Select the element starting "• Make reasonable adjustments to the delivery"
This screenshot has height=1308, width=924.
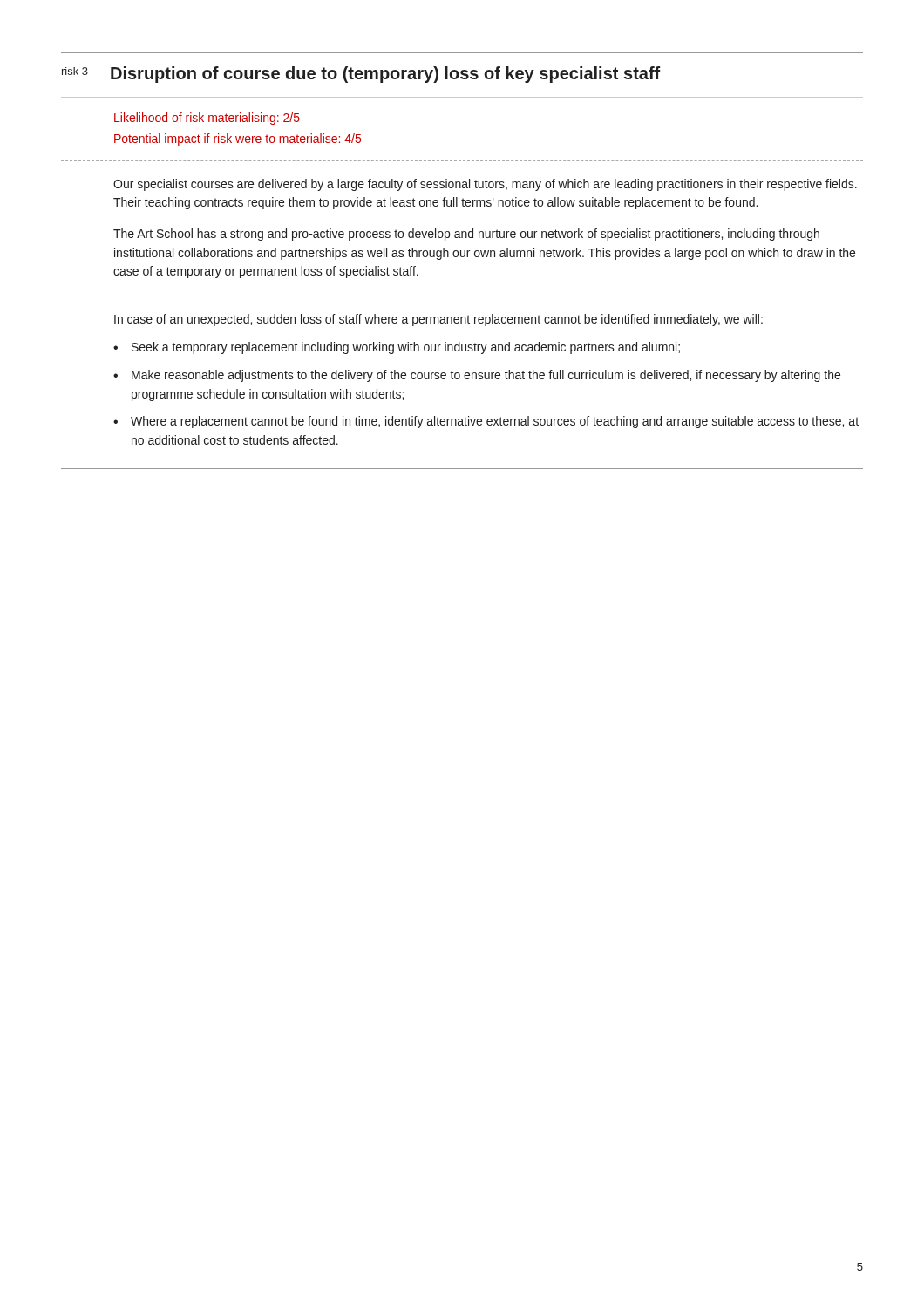pyautogui.click(x=488, y=385)
